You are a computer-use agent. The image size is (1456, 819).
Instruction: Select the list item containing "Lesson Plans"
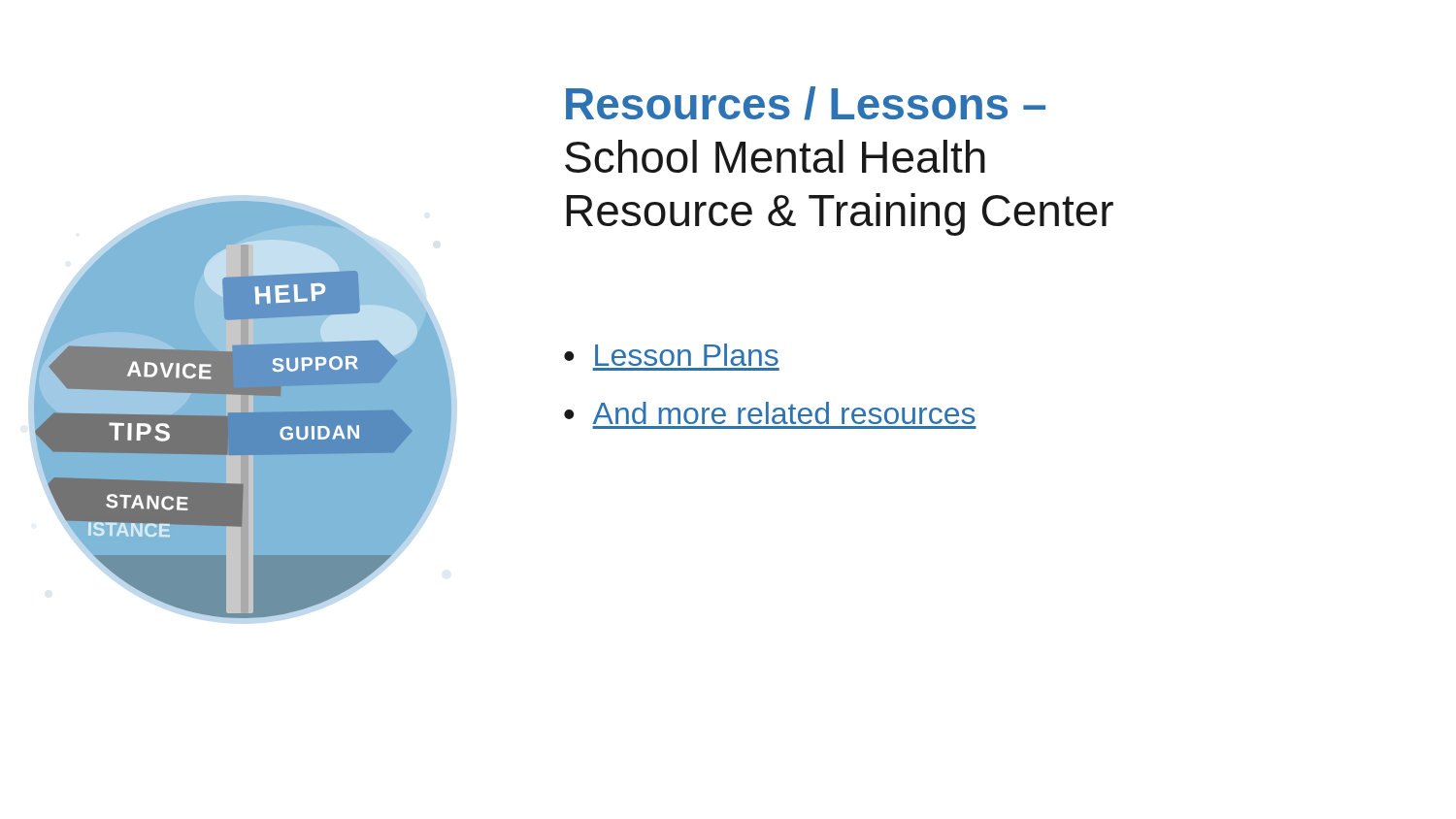686,356
